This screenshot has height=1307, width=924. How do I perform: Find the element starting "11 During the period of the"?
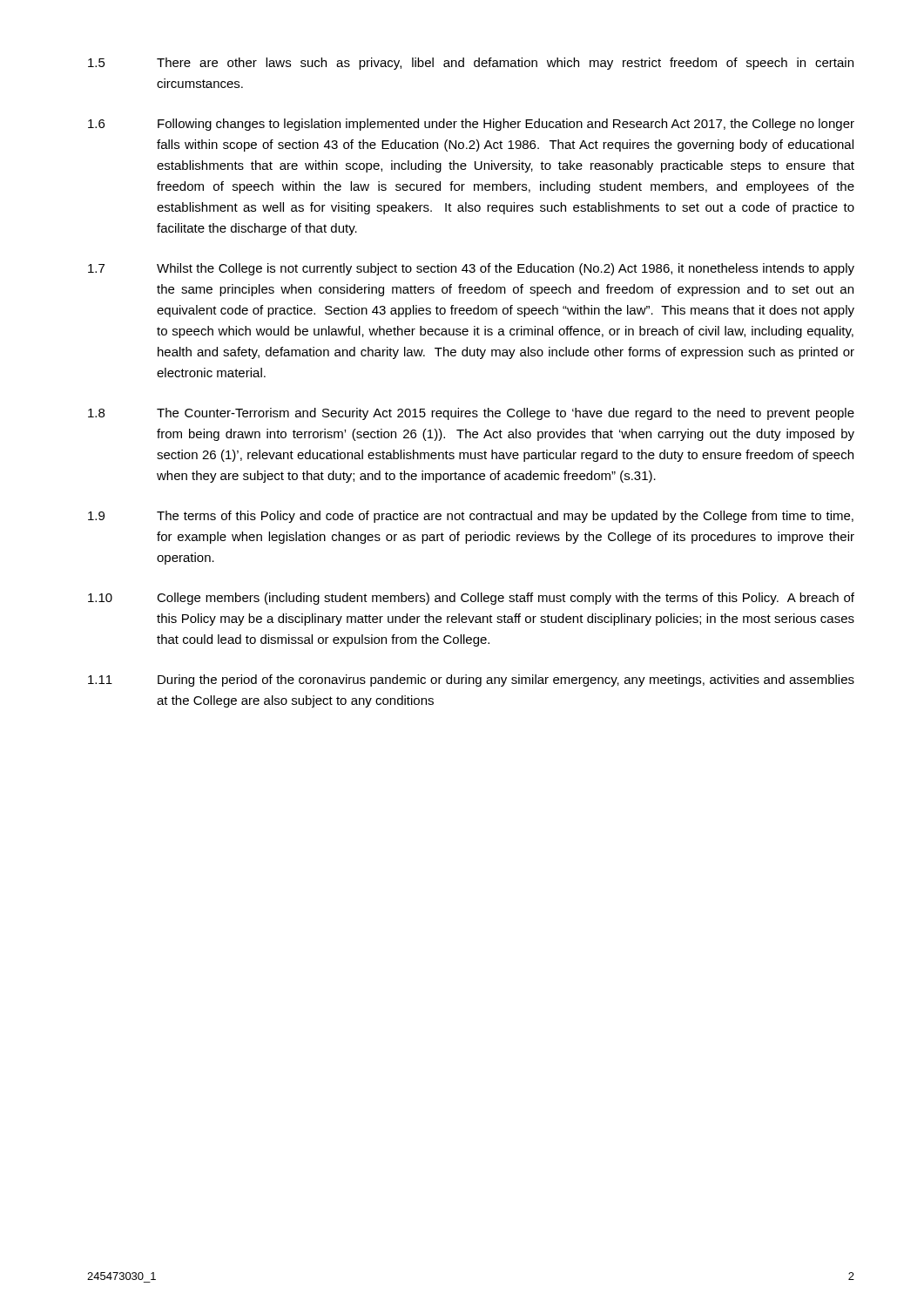coord(471,690)
